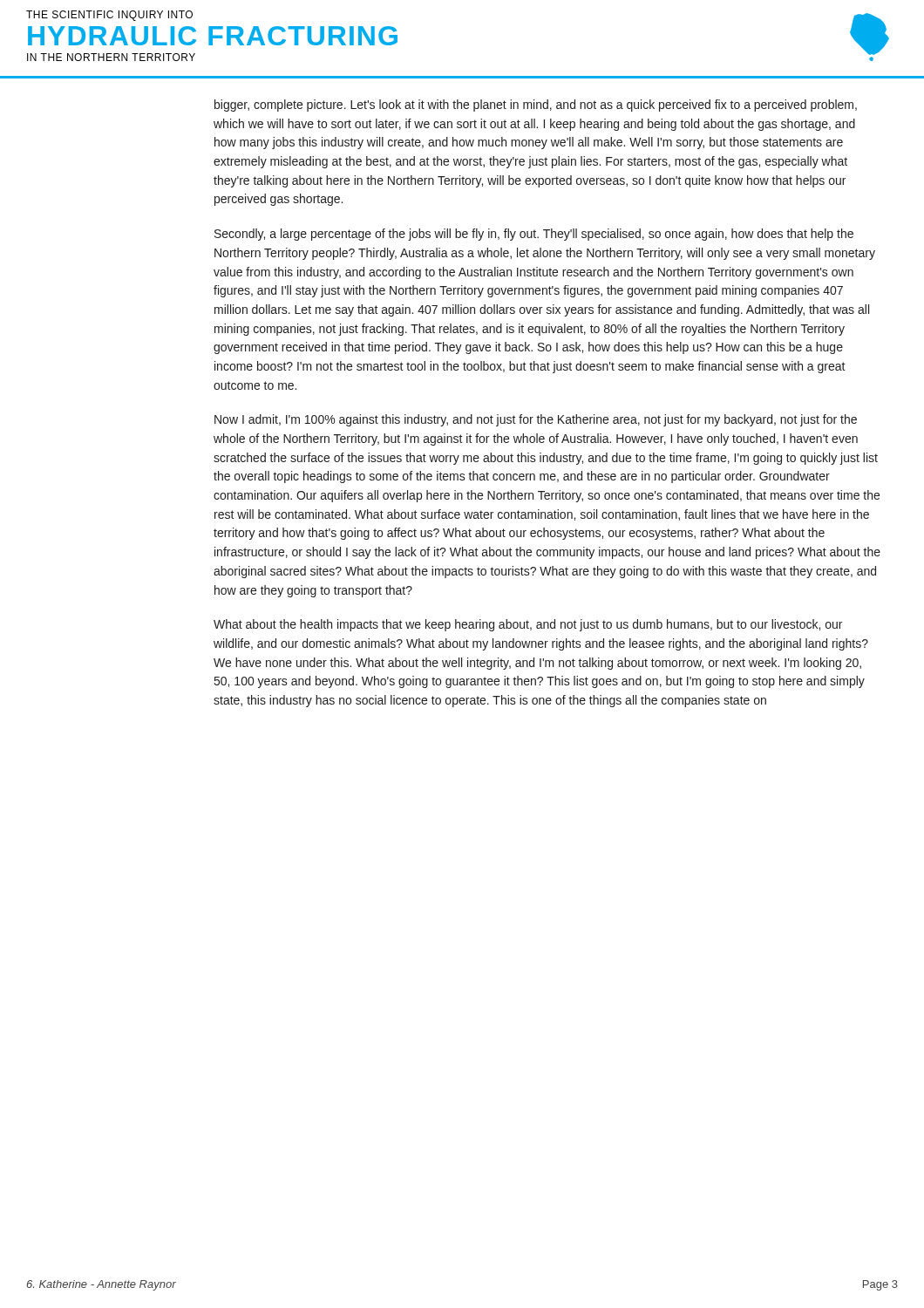Point to the block beginning "Secondly, a large percentage of"
This screenshot has height=1308, width=924.
(x=547, y=310)
